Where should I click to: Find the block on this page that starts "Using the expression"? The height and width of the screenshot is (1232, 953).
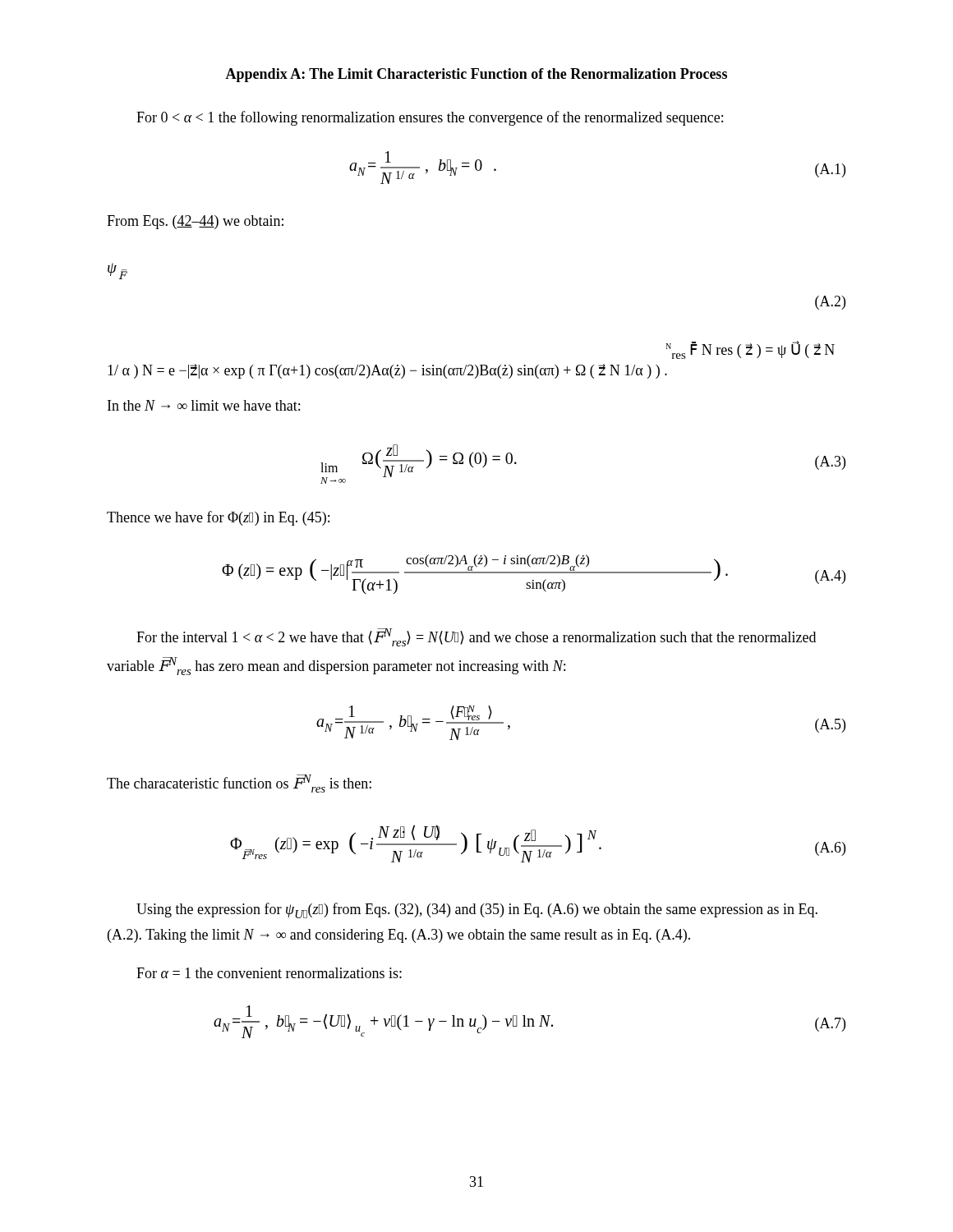(x=463, y=922)
